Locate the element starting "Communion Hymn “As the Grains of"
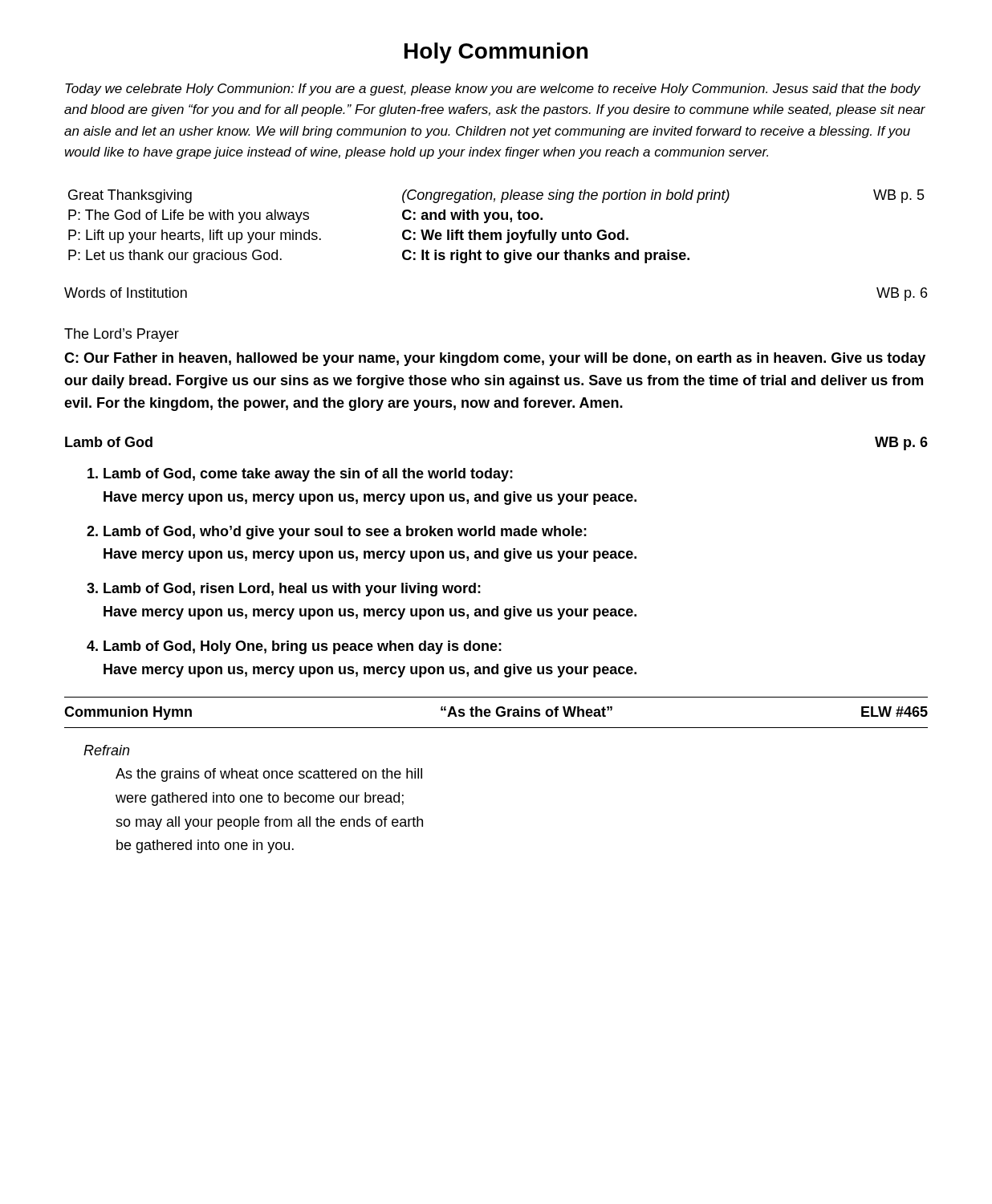 click(496, 713)
